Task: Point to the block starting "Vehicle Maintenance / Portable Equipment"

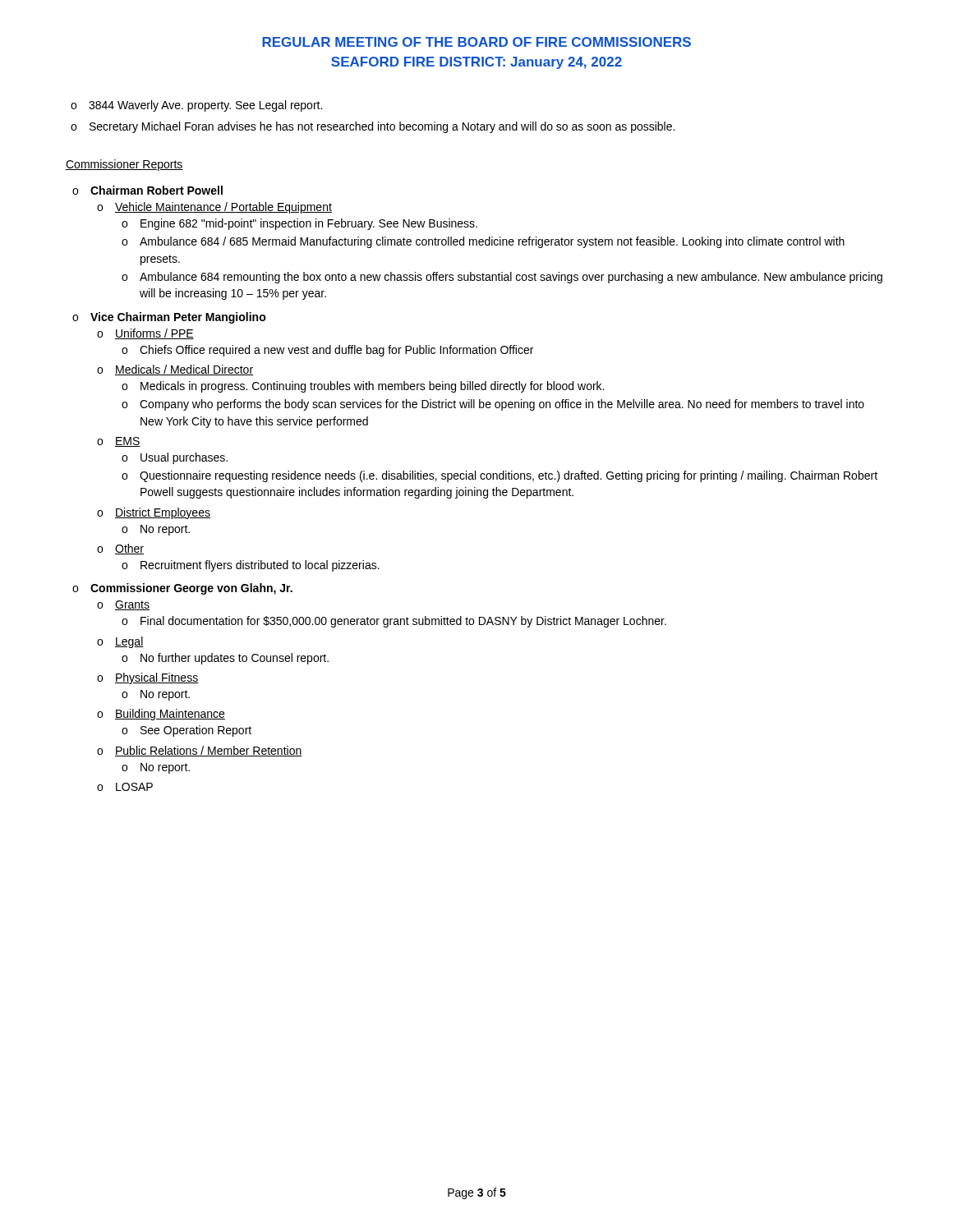Action: click(x=223, y=207)
